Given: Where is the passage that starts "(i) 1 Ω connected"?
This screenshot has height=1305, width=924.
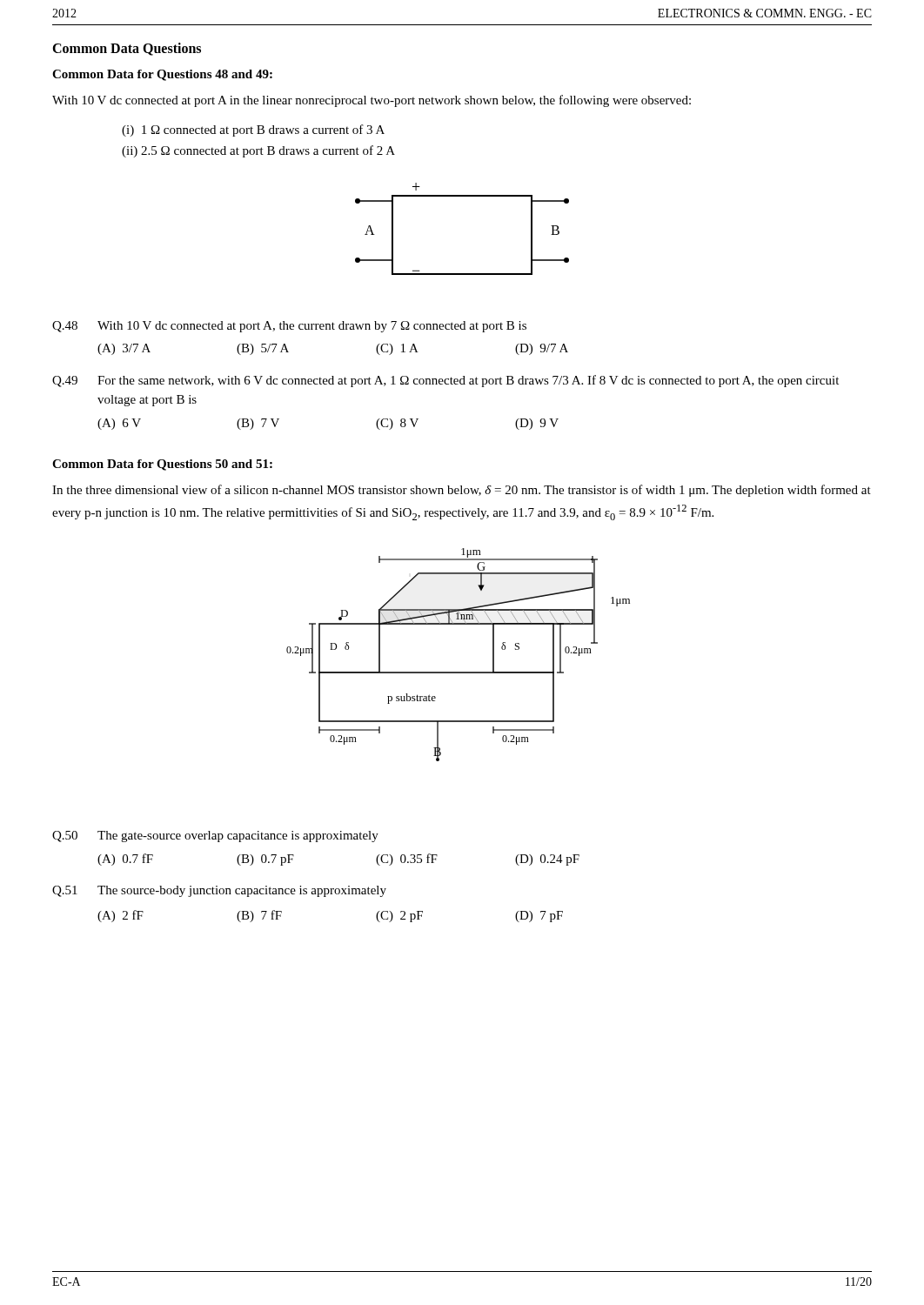Looking at the screenshot, I should point(253,129).
